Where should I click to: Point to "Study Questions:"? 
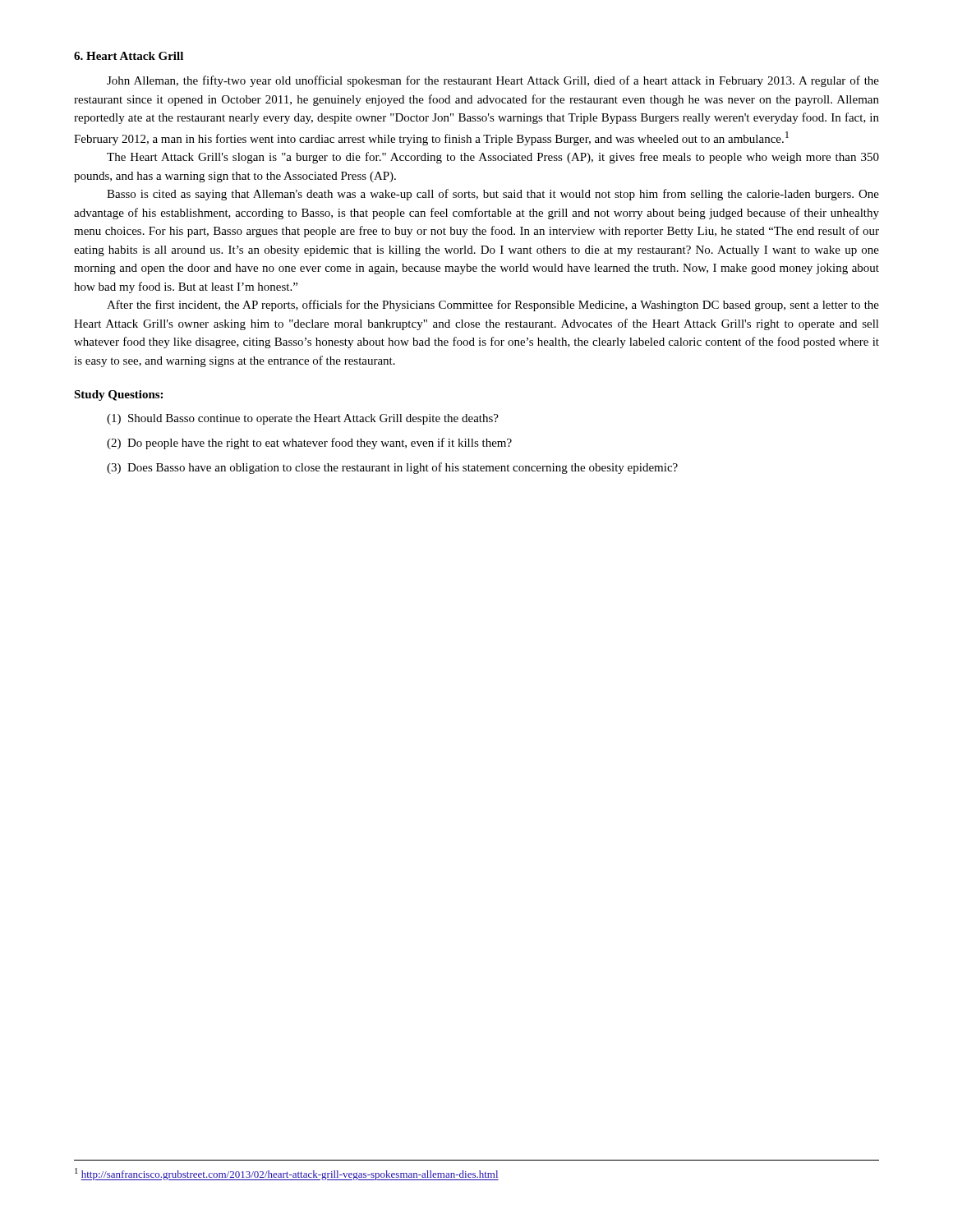point(119,394)
